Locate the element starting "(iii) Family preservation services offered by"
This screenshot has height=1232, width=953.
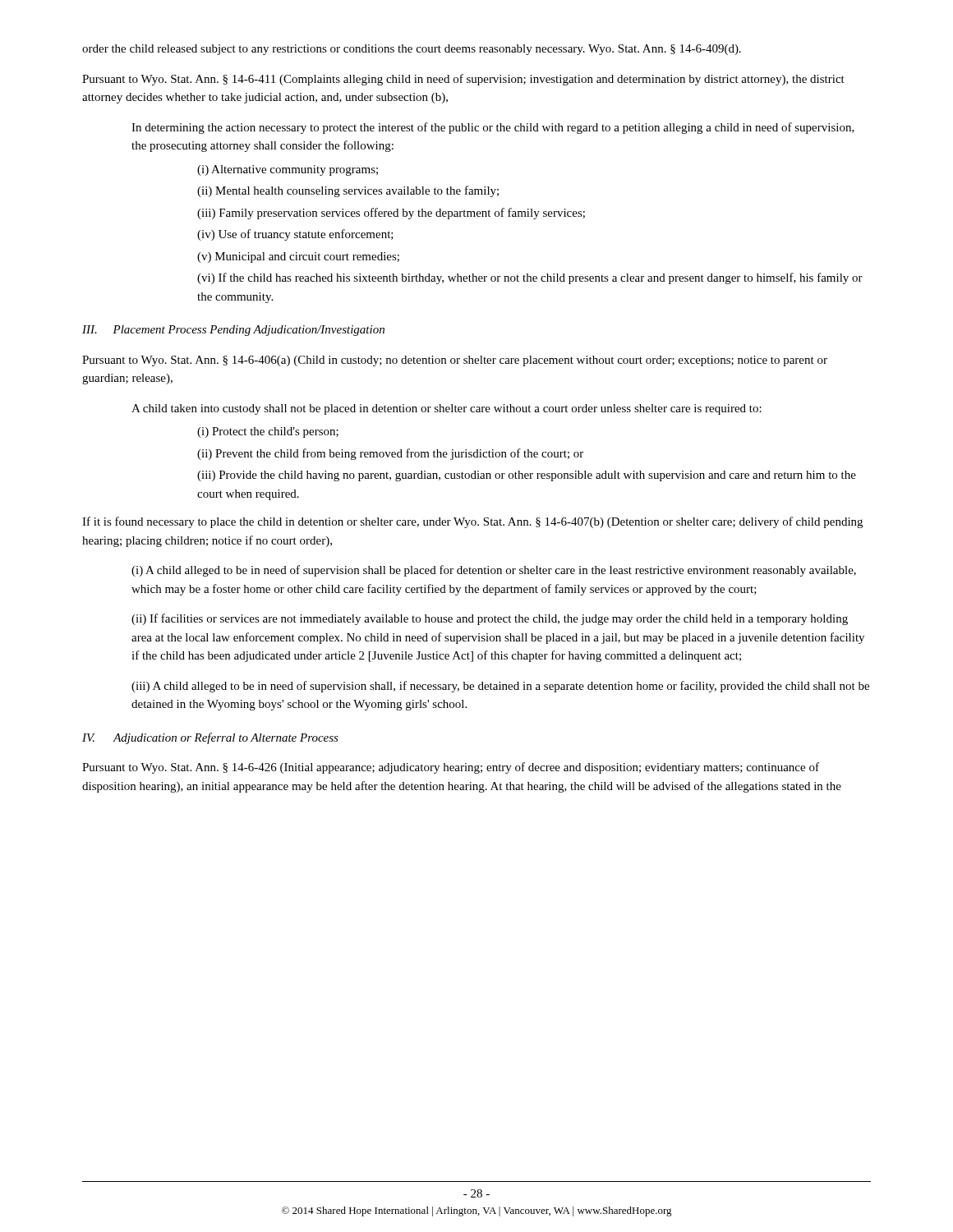pos(391,212)
